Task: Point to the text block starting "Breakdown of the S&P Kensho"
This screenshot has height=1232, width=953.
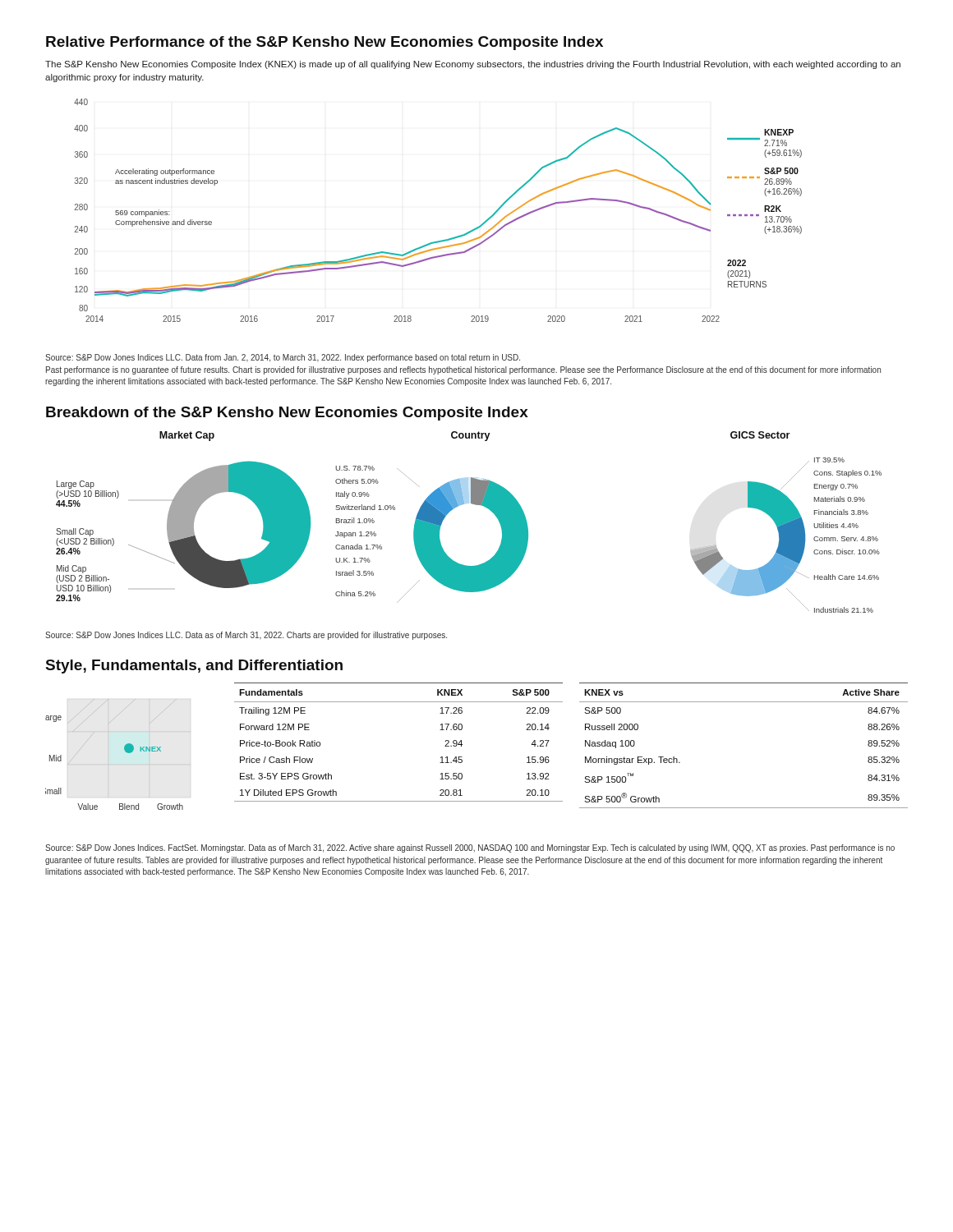Action: [x=287, y=412]
